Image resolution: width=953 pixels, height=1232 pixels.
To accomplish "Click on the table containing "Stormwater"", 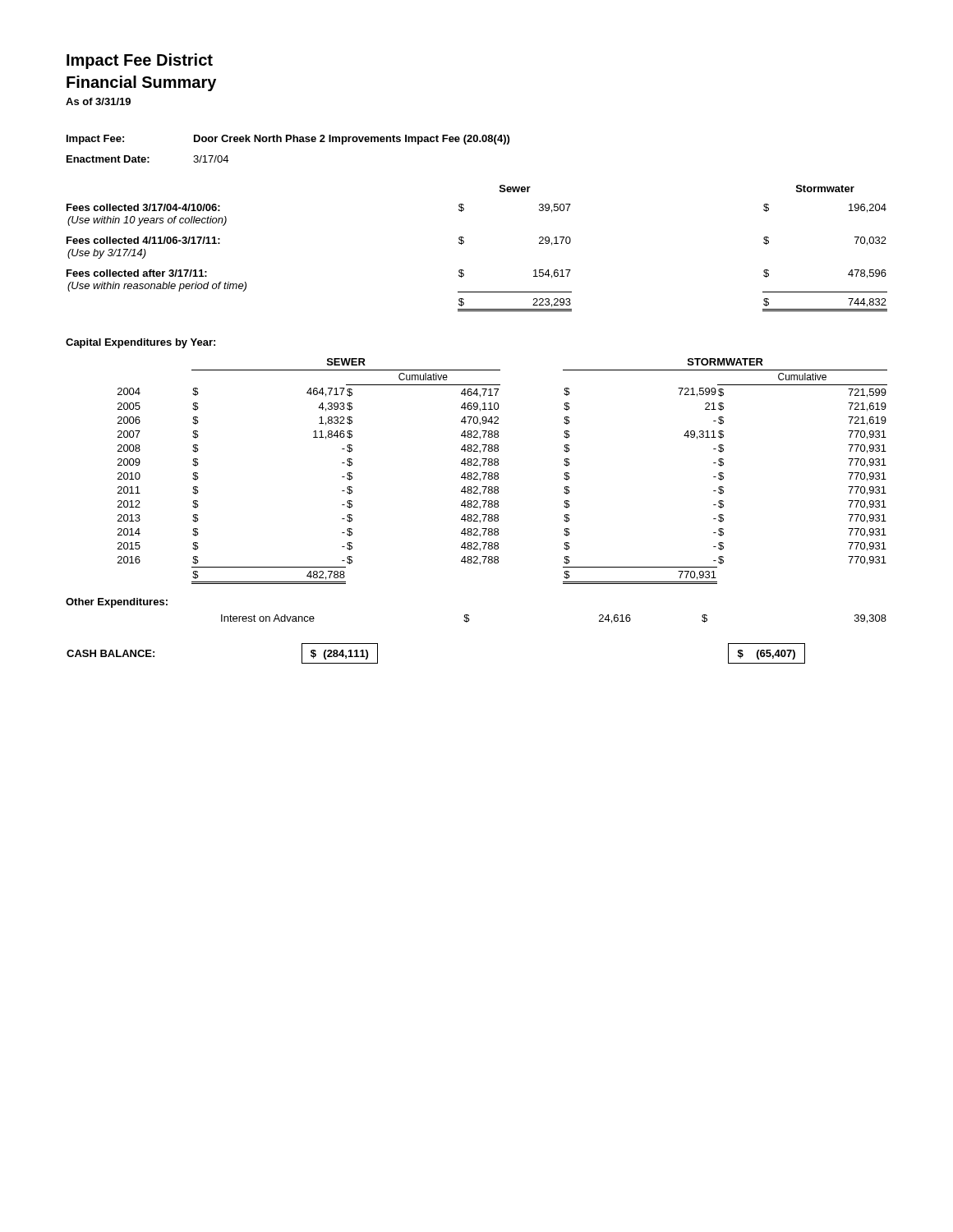I will [476, 246].
